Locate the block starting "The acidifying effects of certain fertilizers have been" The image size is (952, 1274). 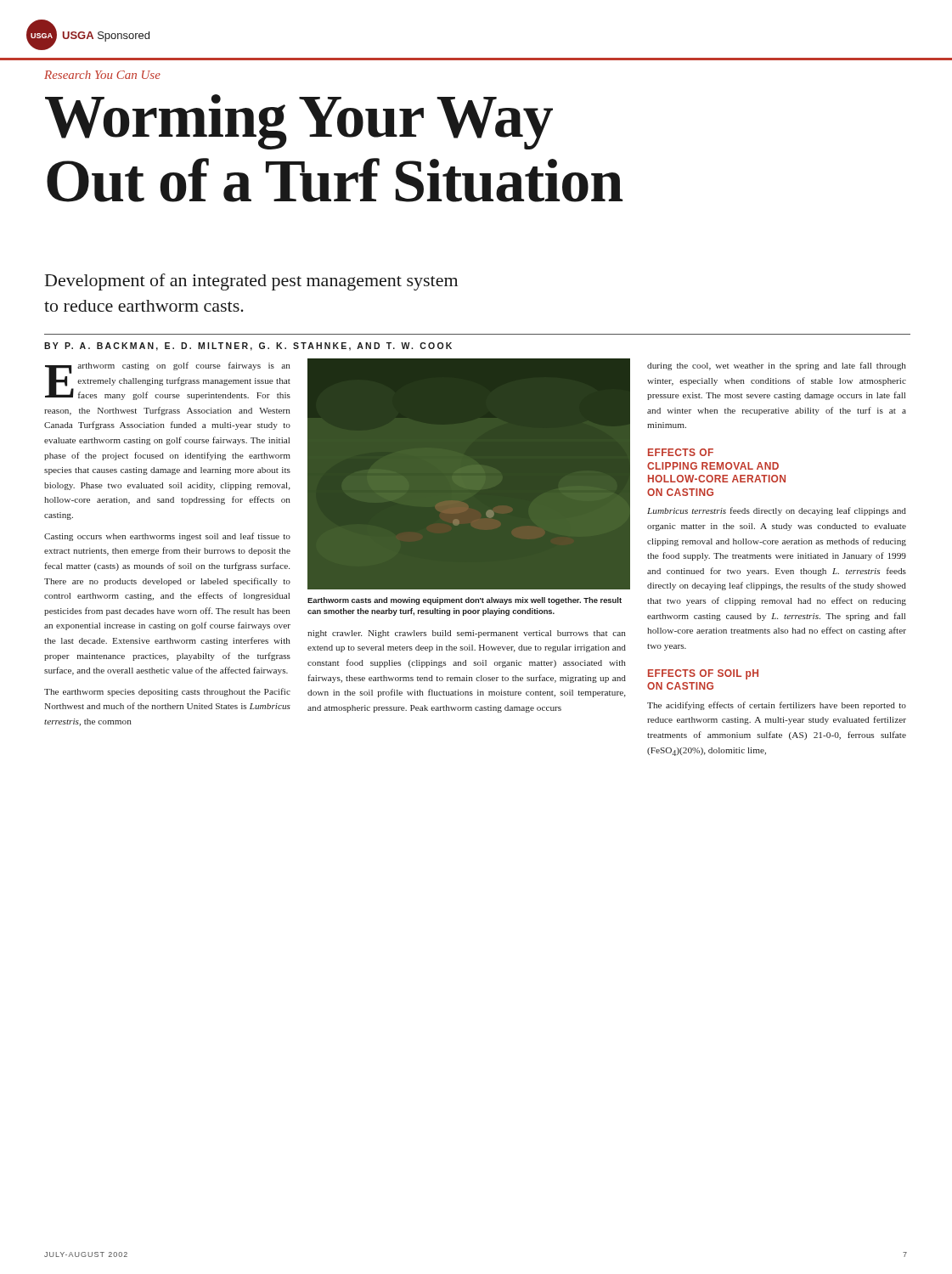pos(777,728)
